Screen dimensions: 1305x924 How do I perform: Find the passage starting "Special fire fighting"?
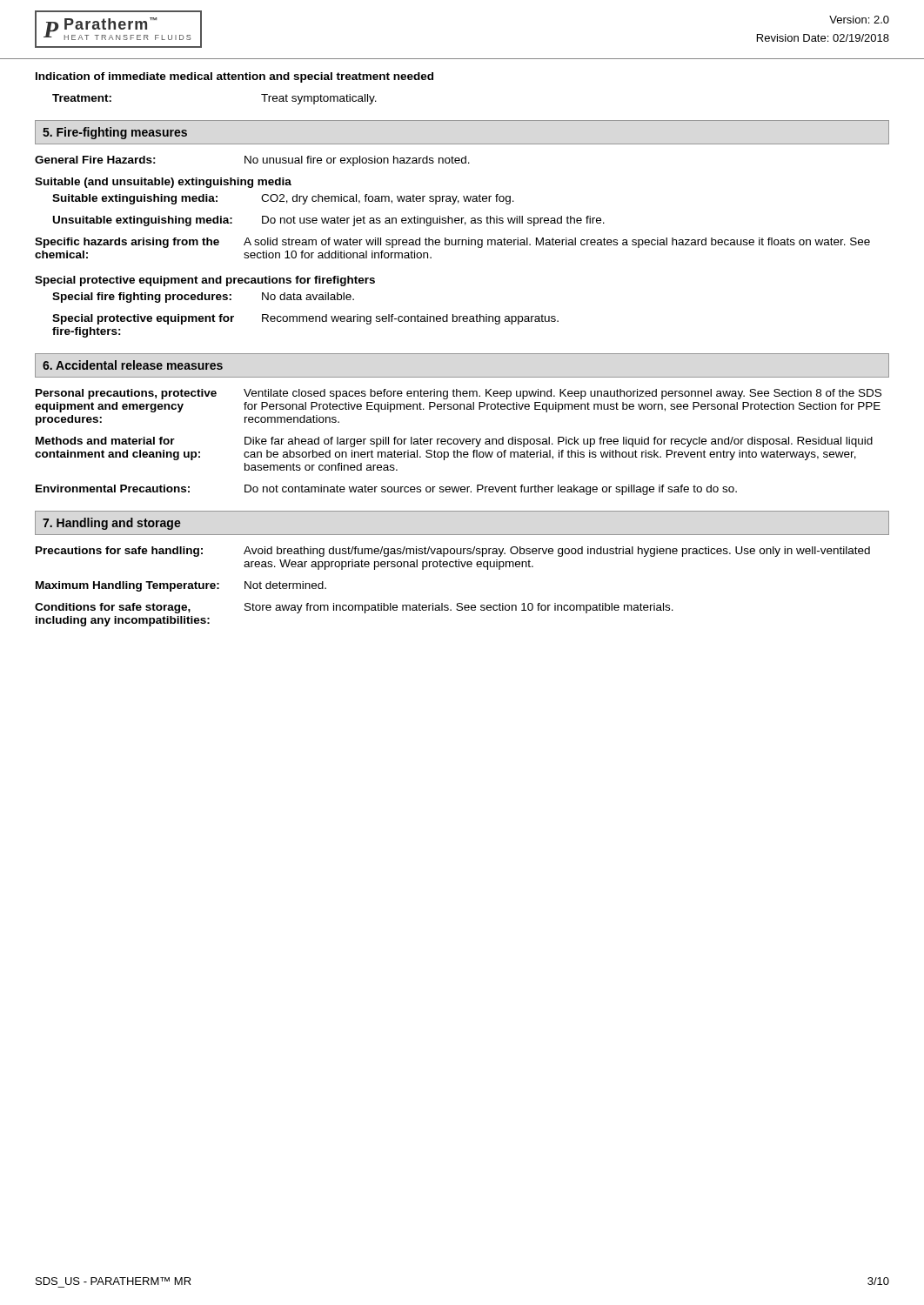click(x=203, y=298)
